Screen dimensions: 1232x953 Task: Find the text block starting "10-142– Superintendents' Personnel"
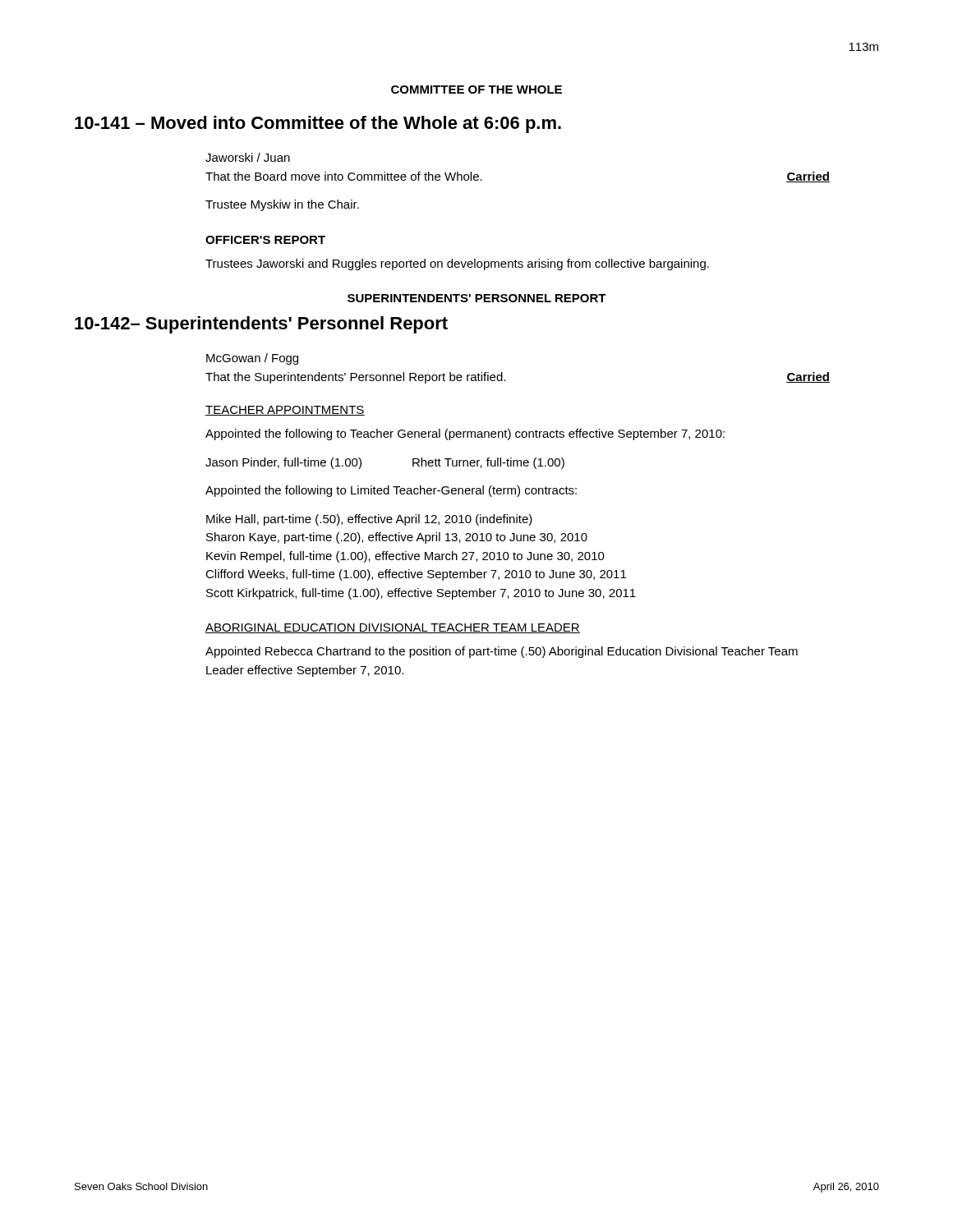(x=261, y=323)
